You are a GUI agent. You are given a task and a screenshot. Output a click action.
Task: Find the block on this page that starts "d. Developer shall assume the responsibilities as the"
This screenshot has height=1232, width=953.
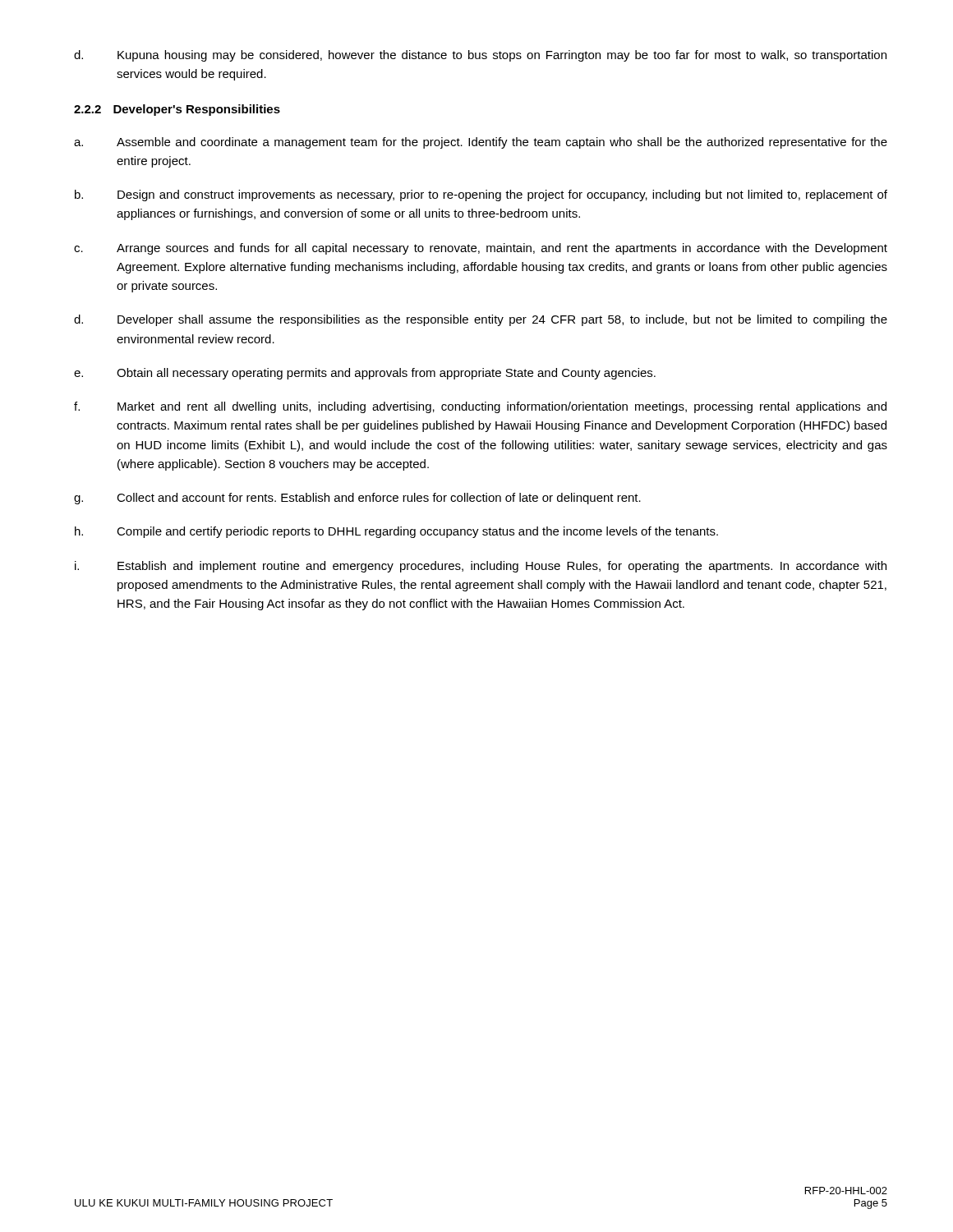(481, 329)
